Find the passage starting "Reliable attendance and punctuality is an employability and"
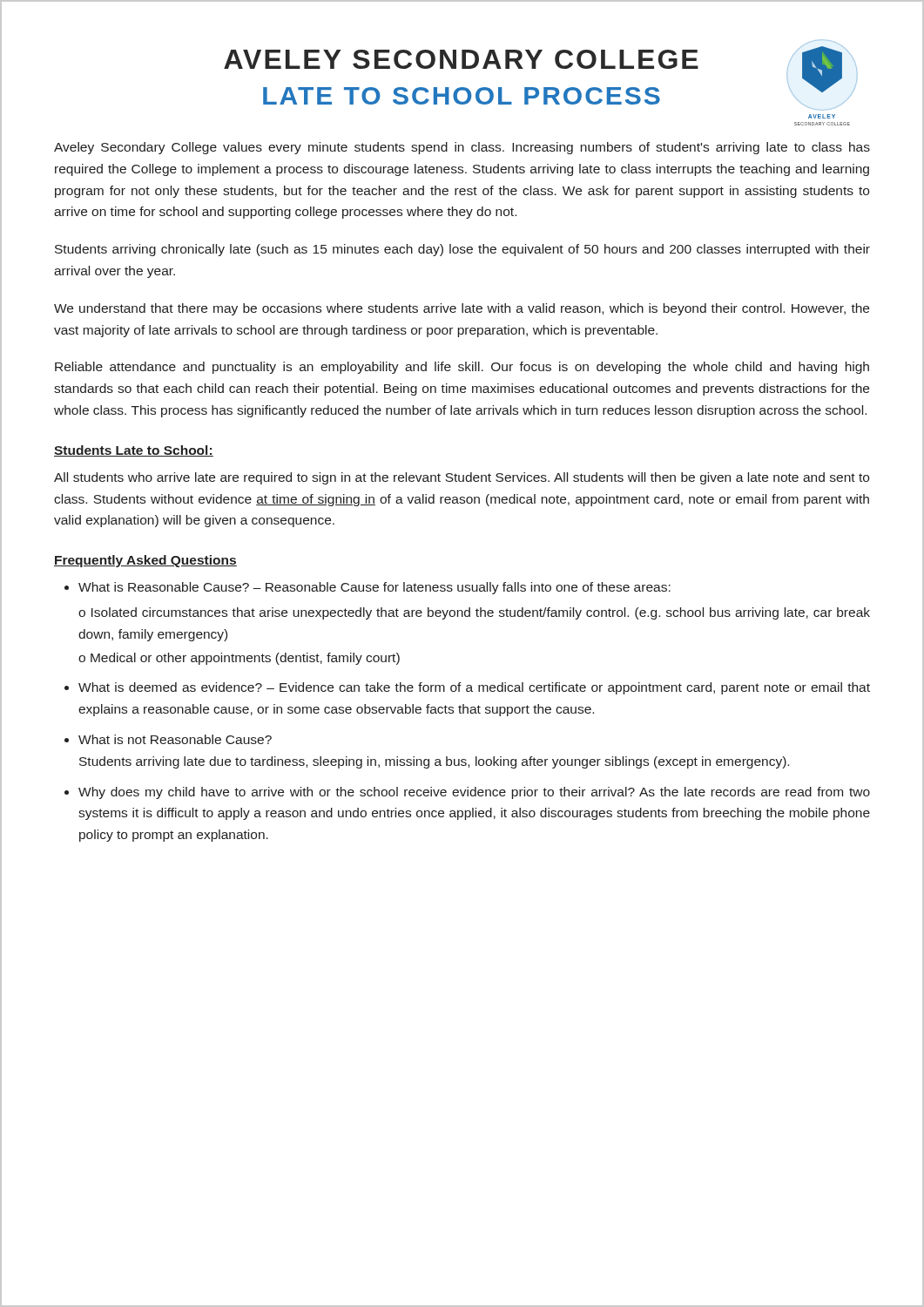This screenshot has height=1307, width=924. 462,388
